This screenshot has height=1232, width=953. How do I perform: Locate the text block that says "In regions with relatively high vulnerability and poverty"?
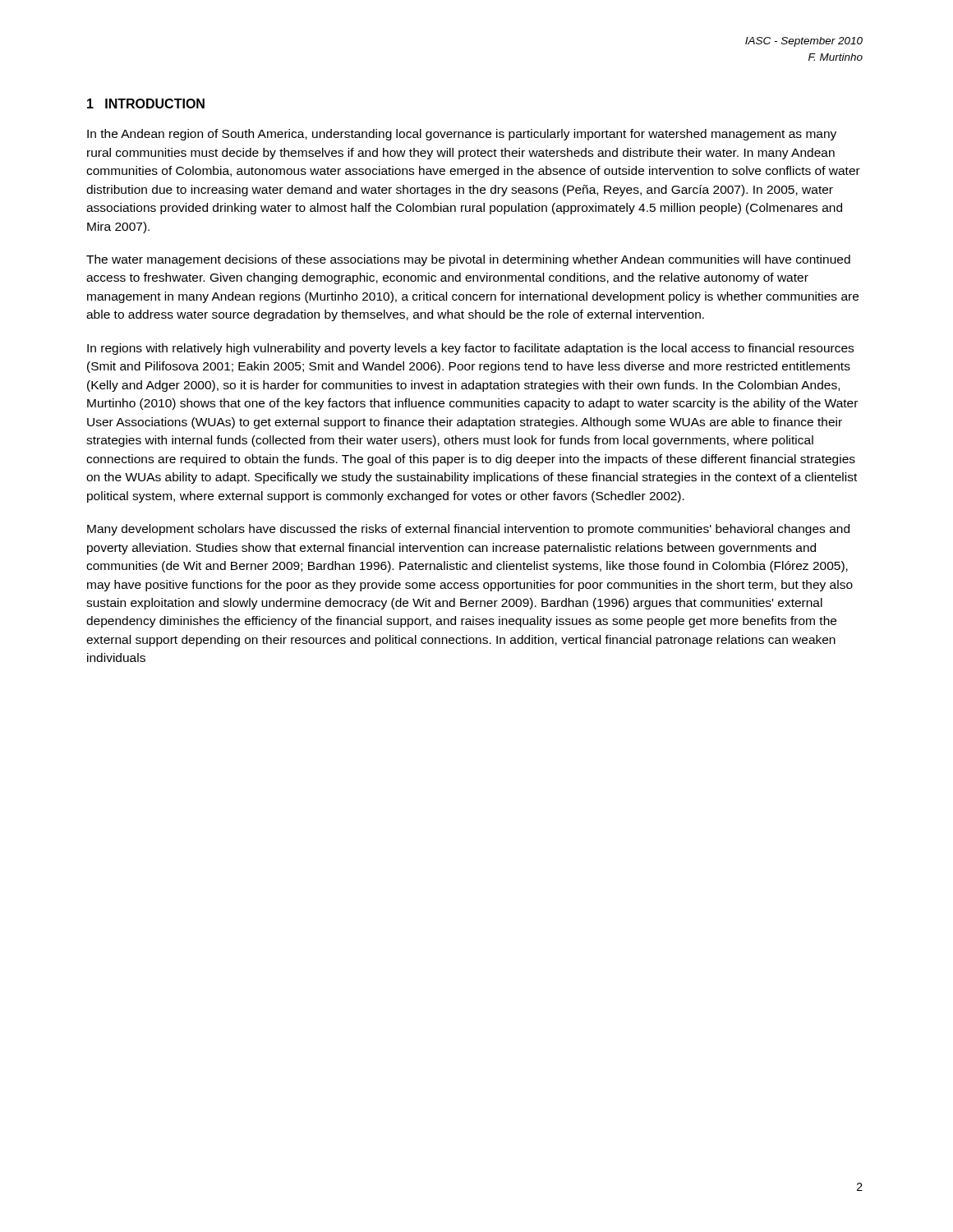click(x=472, y=422)
